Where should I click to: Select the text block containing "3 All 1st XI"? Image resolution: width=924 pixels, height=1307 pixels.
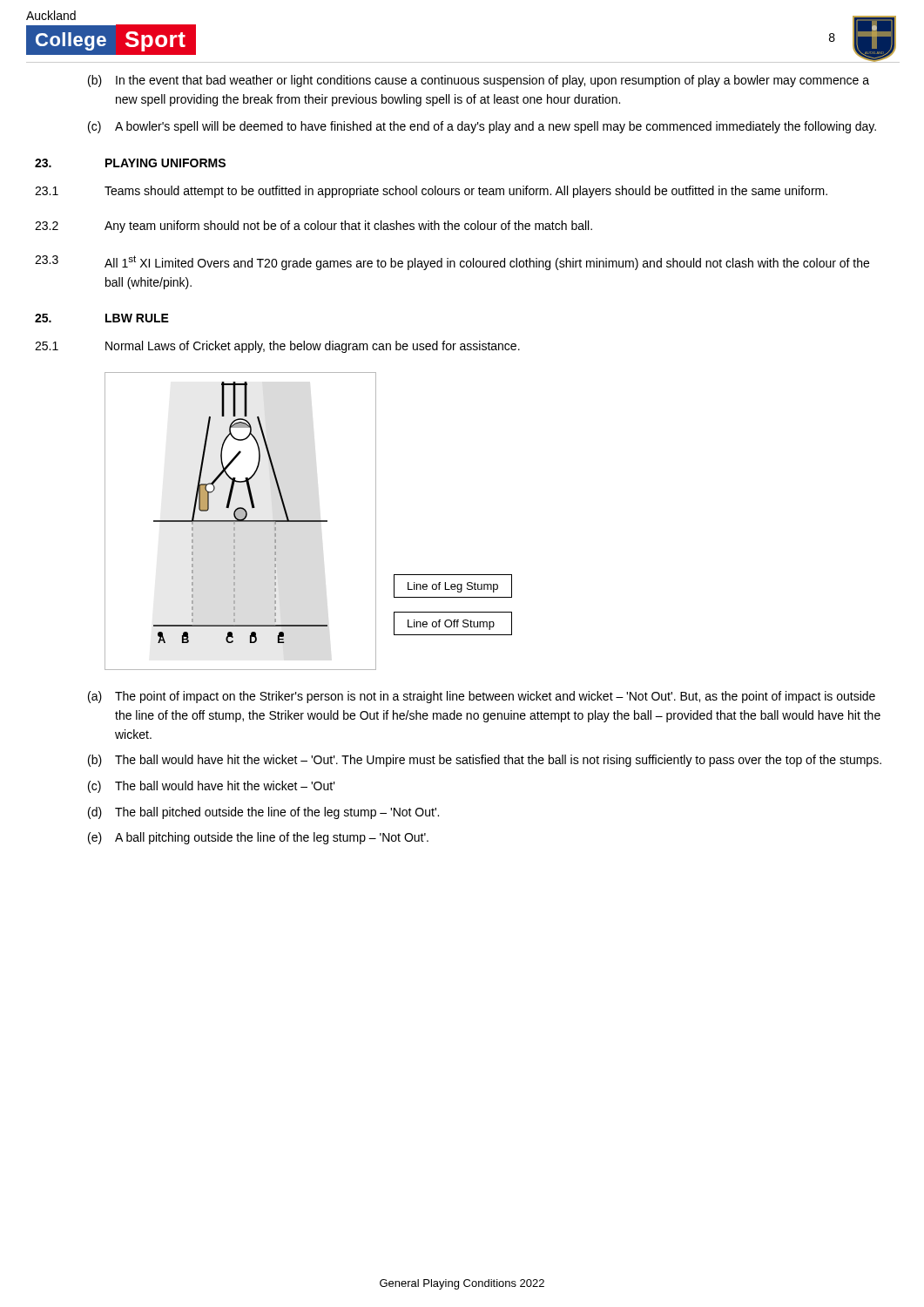pos(462,272)
